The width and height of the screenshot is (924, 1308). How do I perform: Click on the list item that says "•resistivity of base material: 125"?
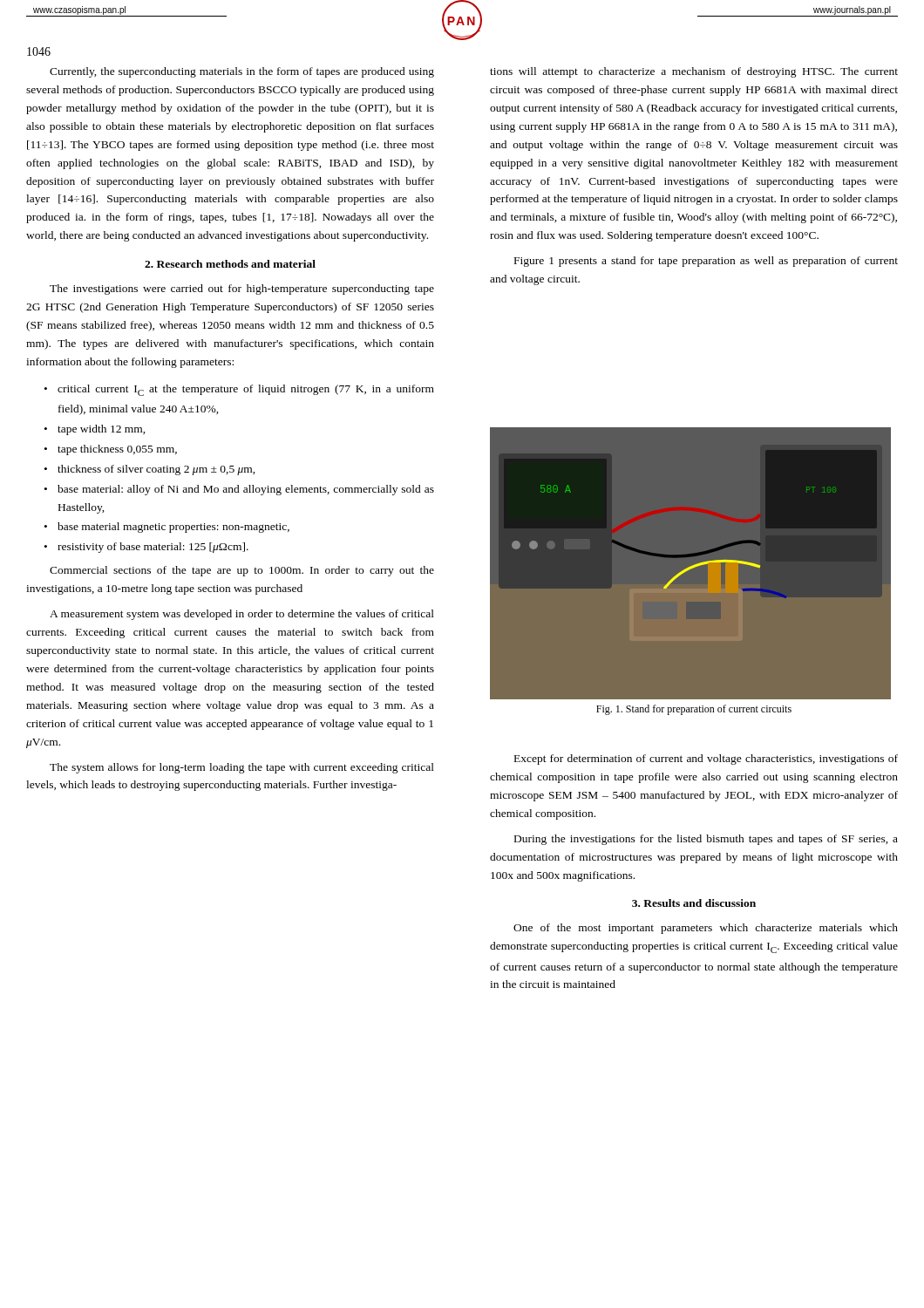[146, 548]
